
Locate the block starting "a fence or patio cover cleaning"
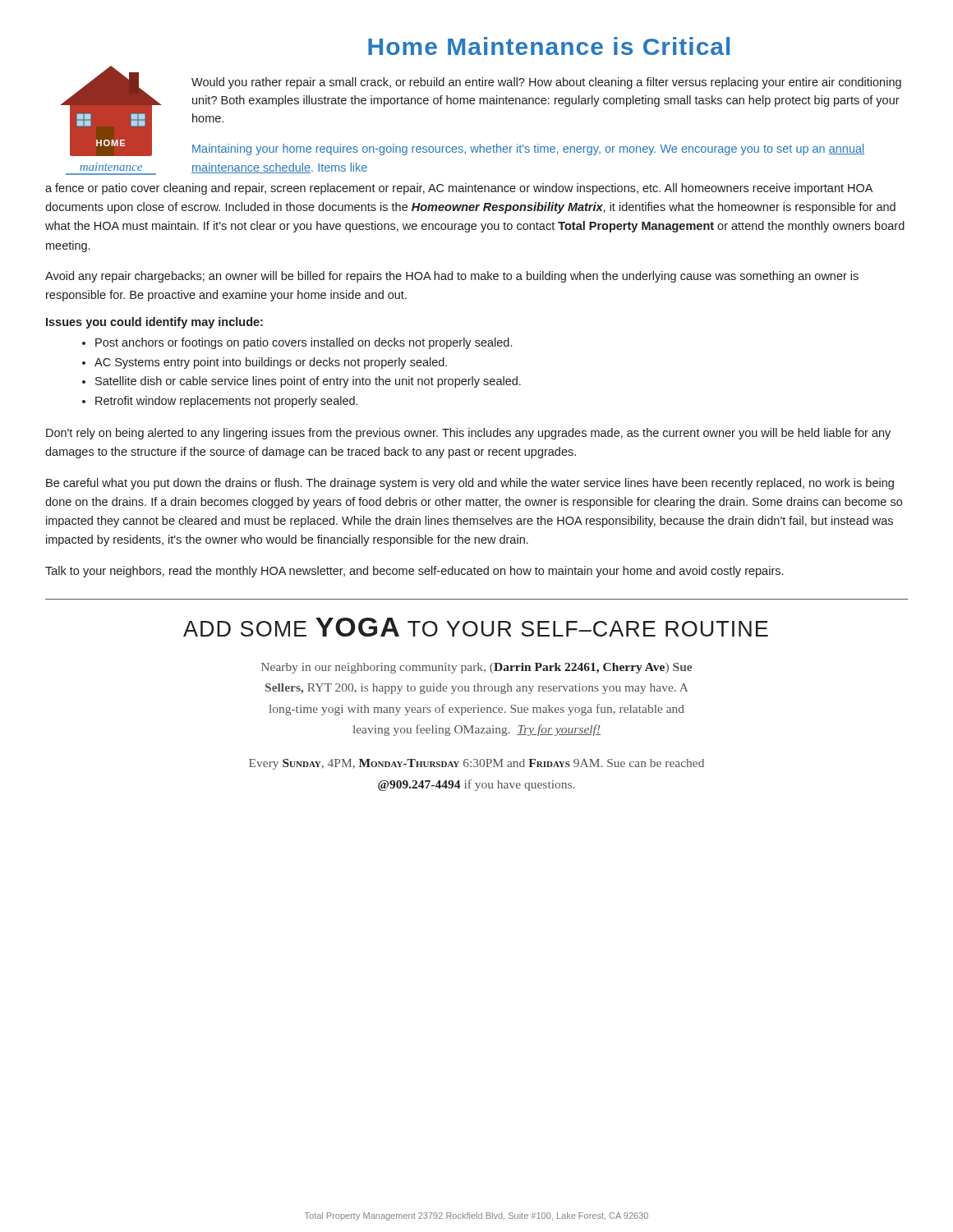click(x=476, y=217)
